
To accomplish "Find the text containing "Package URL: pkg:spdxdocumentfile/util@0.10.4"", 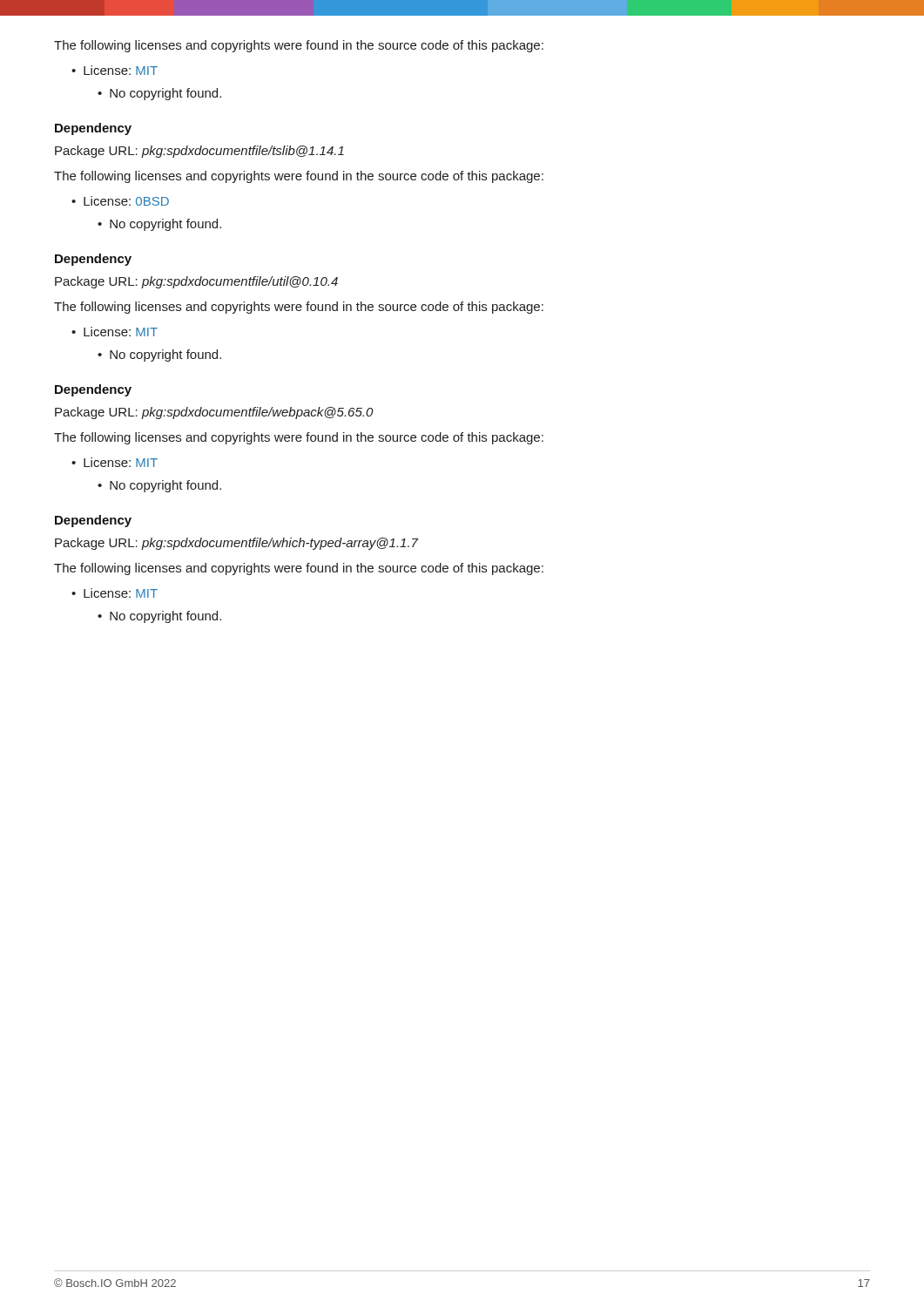I will tap(196, 281).
